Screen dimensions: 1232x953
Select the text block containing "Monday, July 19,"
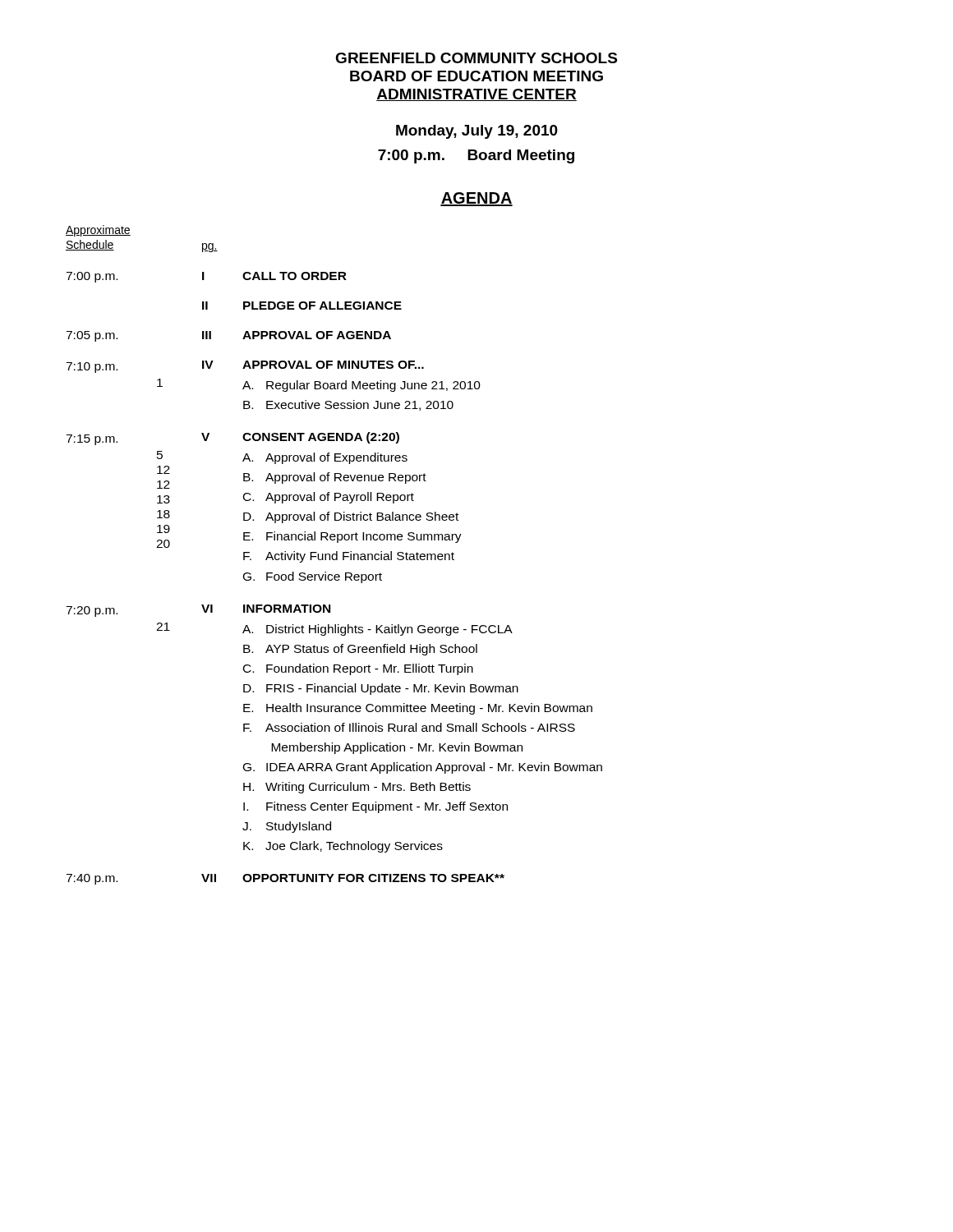tap(476, 130)
